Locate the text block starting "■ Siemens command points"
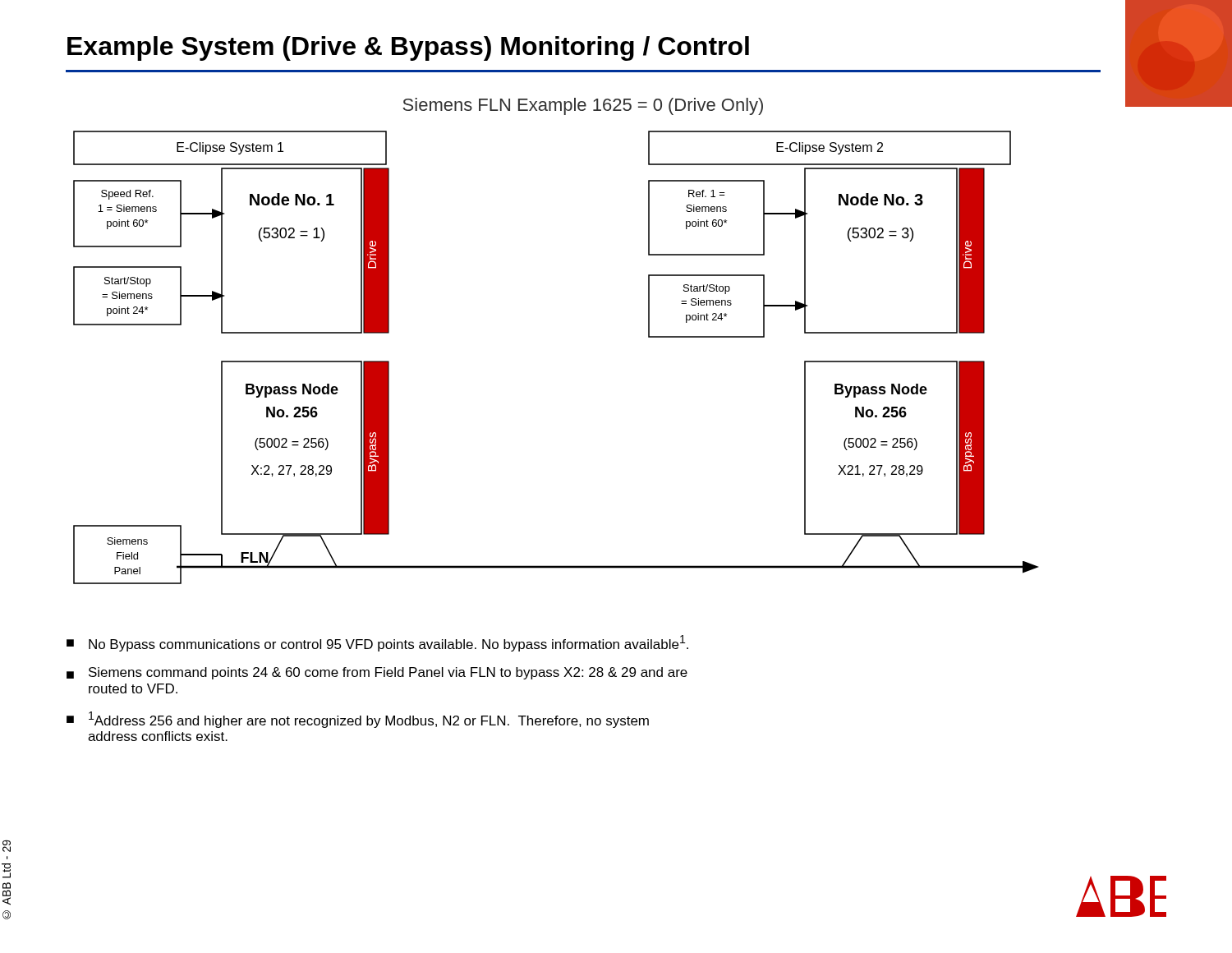 (x=377, y=681)
